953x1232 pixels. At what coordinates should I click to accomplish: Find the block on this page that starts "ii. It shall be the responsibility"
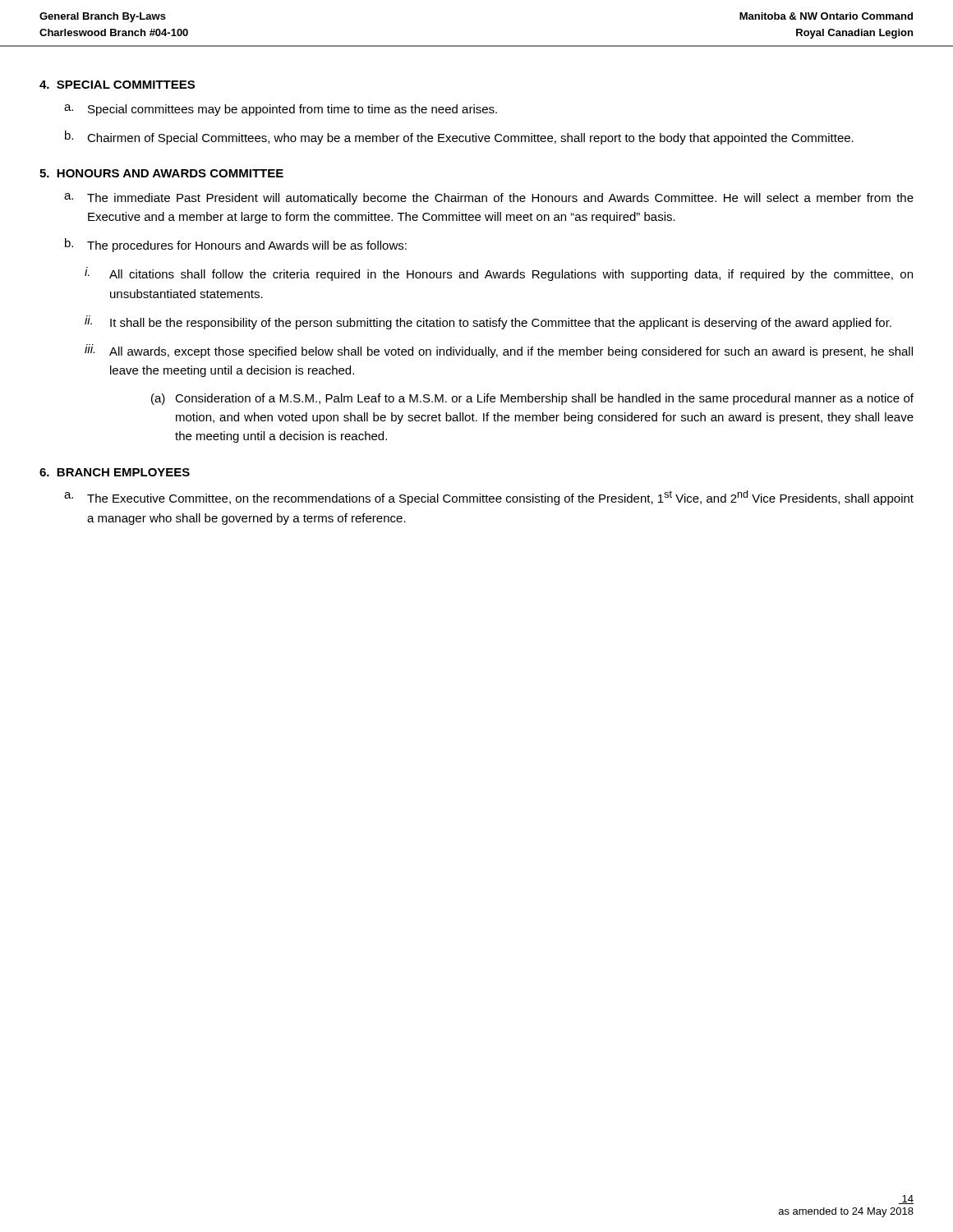click(x=499, y=322)
